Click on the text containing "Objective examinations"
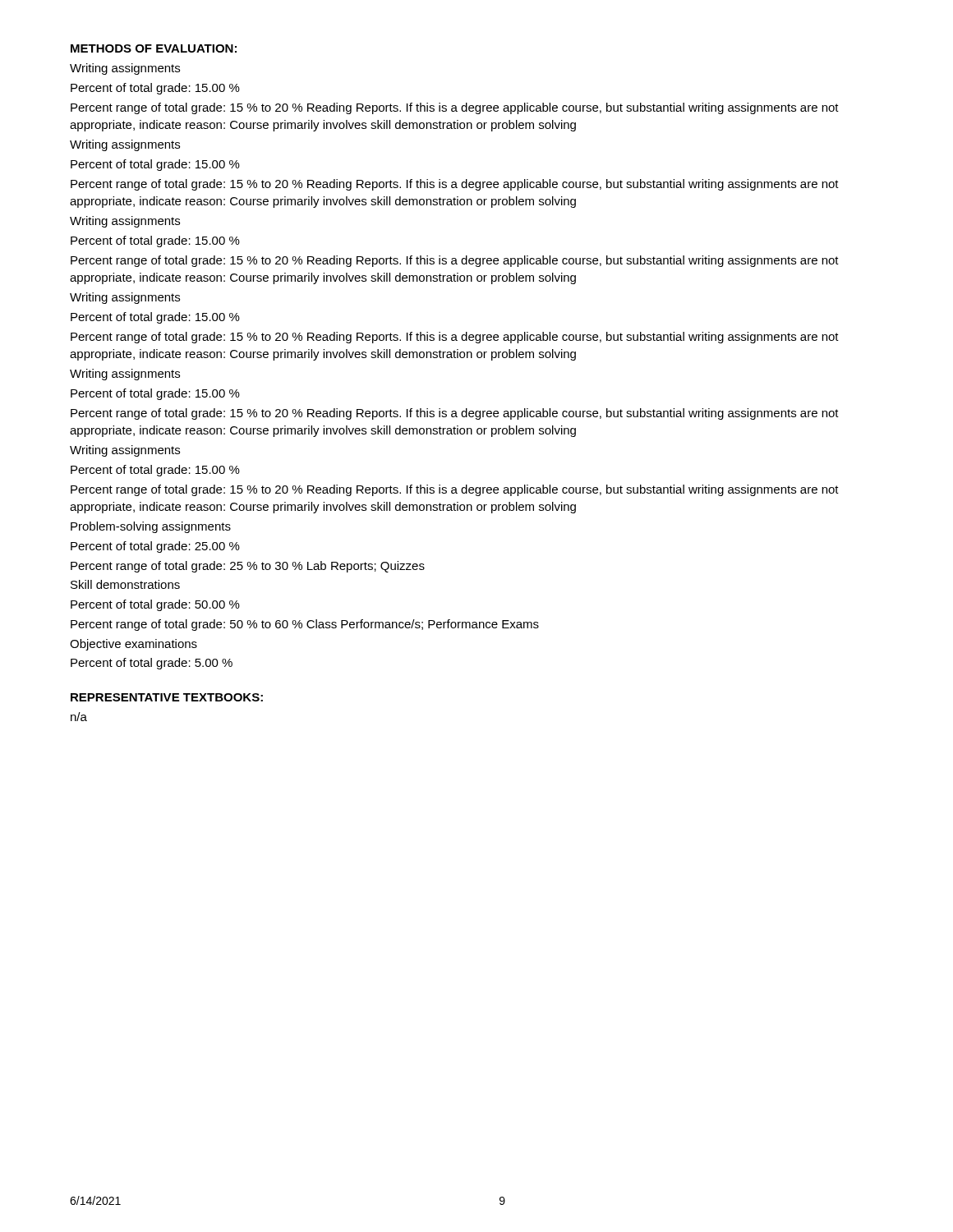This screenshot has width=953, height=1232. pyautogui.click(x=134, y=643)
